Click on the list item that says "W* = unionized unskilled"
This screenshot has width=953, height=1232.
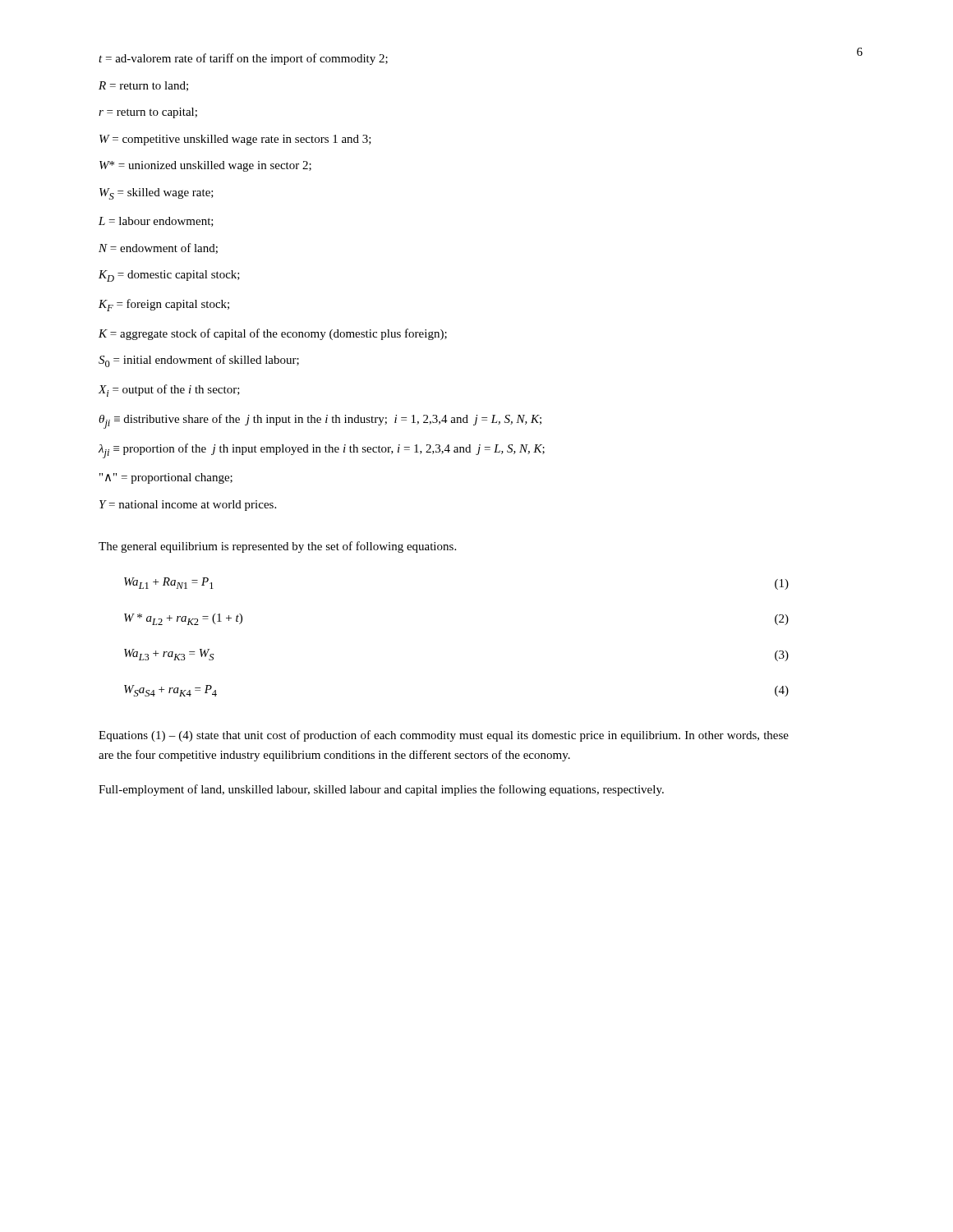205,165
